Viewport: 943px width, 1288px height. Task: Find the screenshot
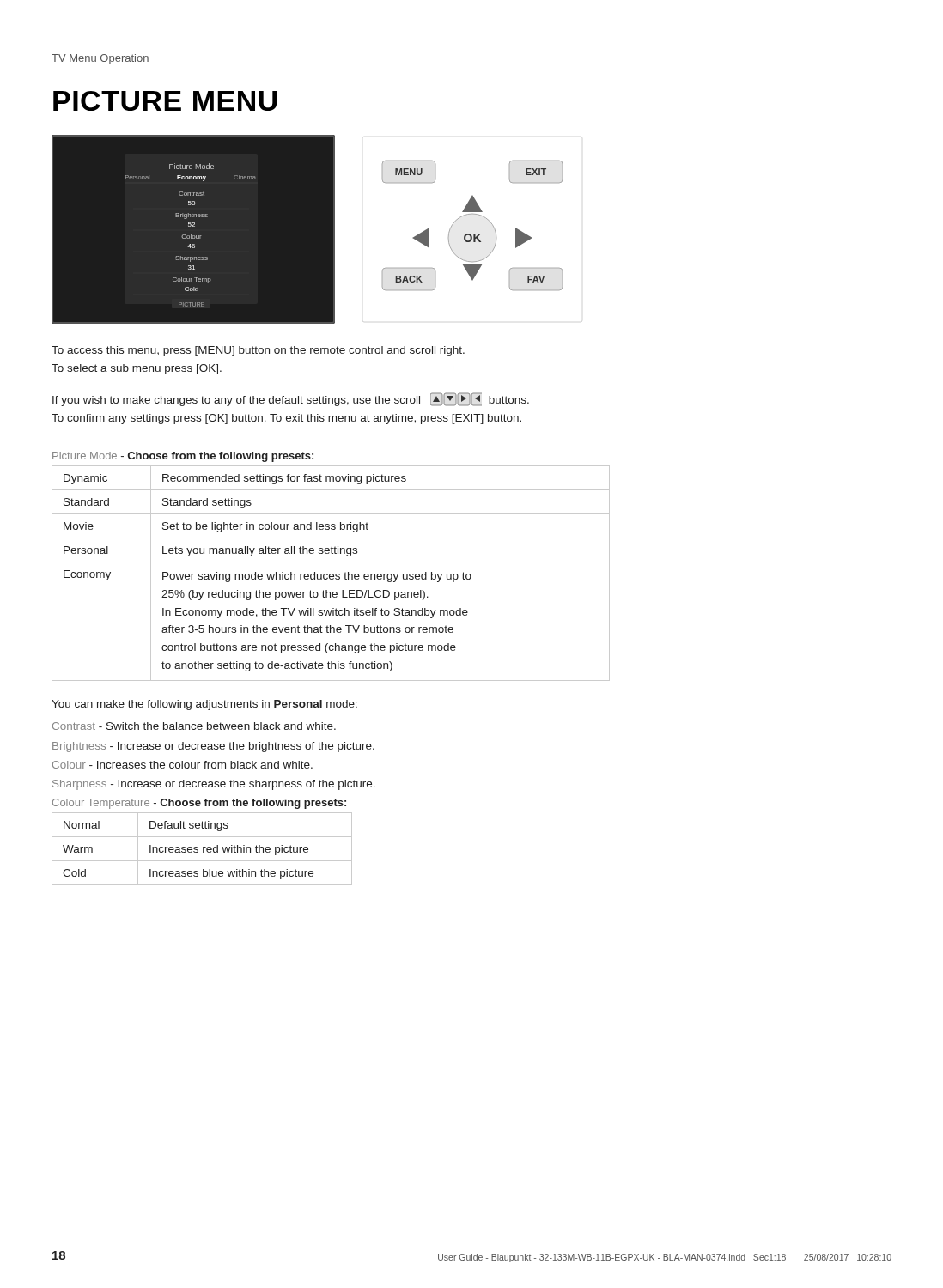coord(193,231)
